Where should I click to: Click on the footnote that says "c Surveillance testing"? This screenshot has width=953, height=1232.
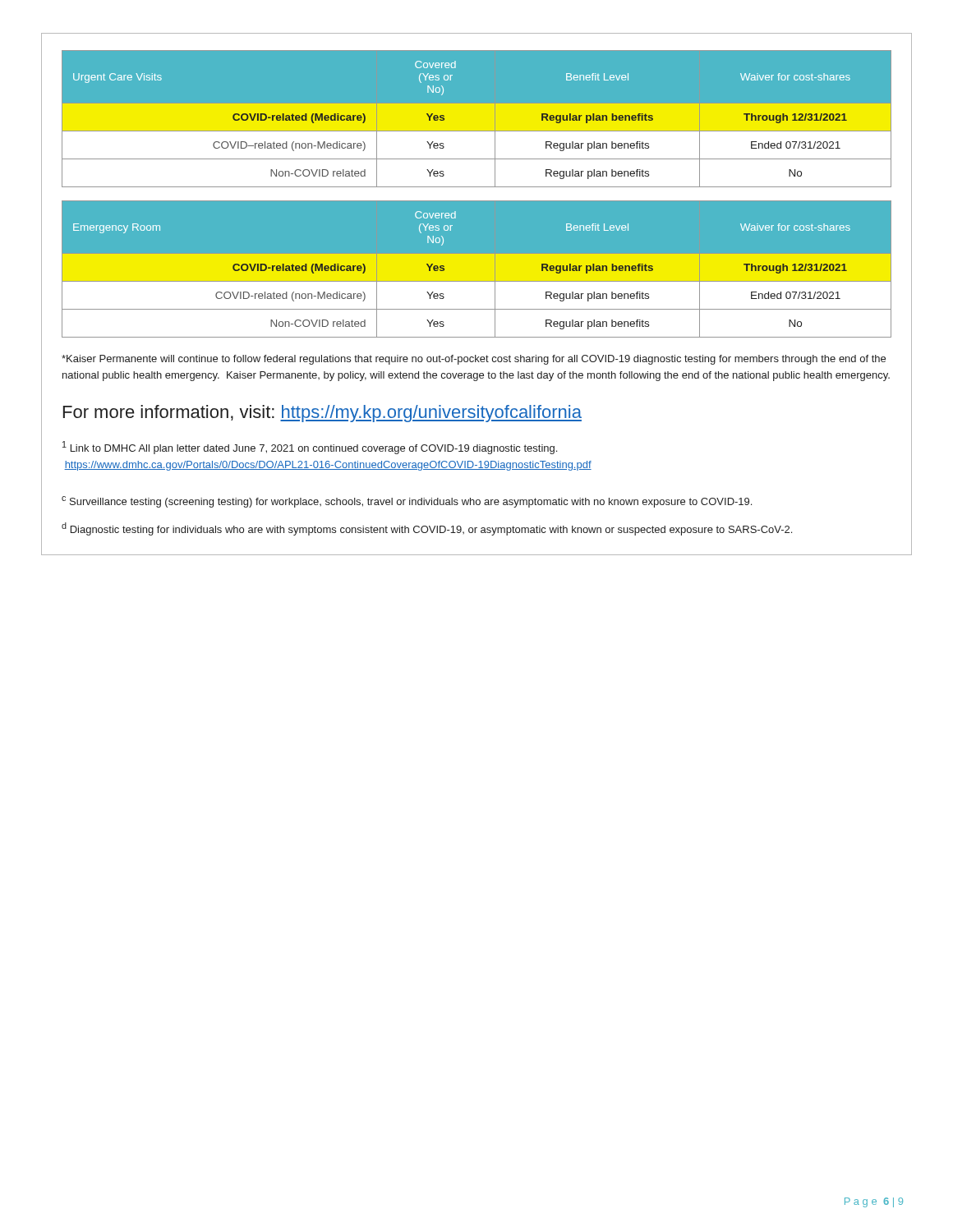coord(407,500)
